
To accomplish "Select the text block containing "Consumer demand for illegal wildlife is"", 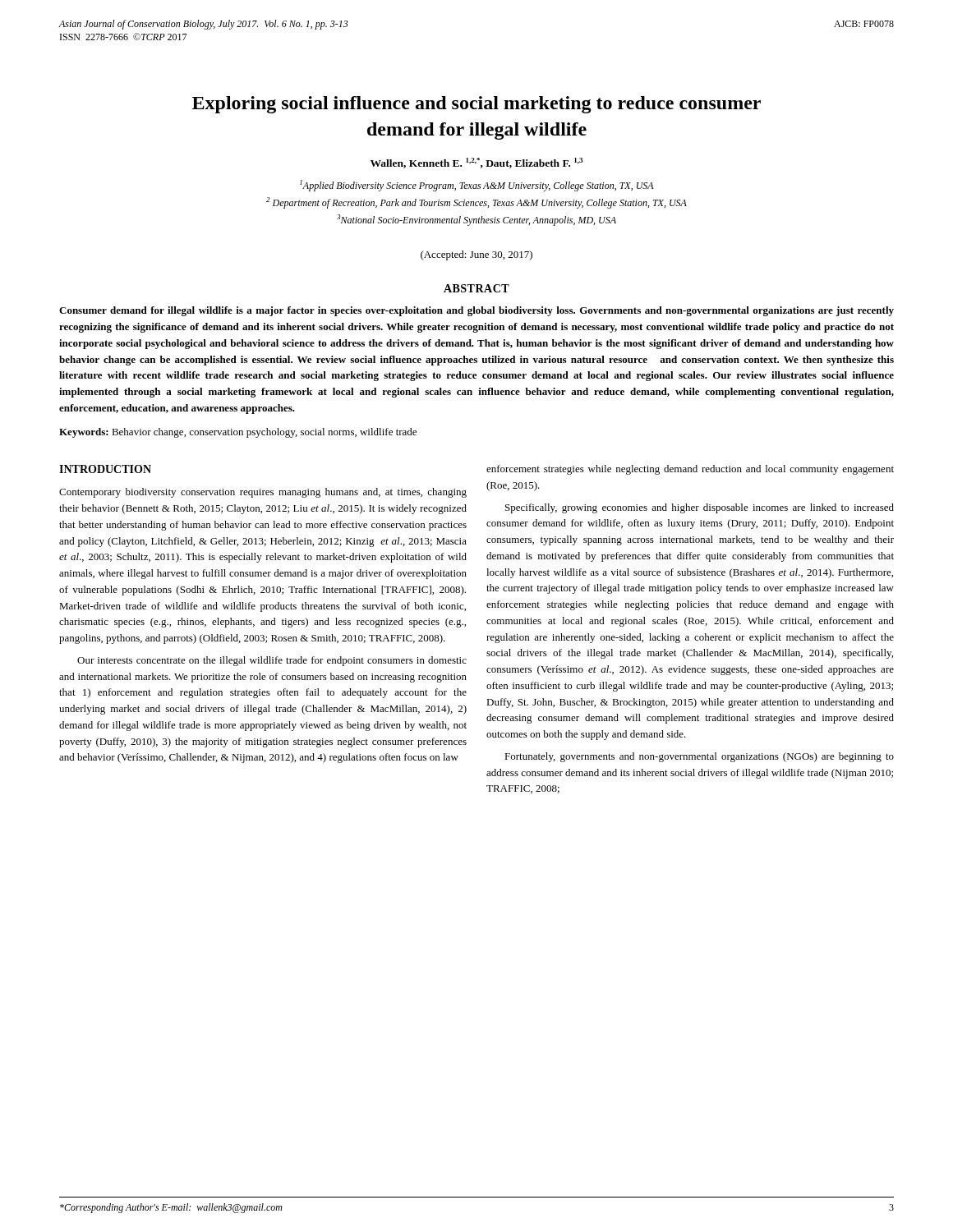I will [476, 359].
